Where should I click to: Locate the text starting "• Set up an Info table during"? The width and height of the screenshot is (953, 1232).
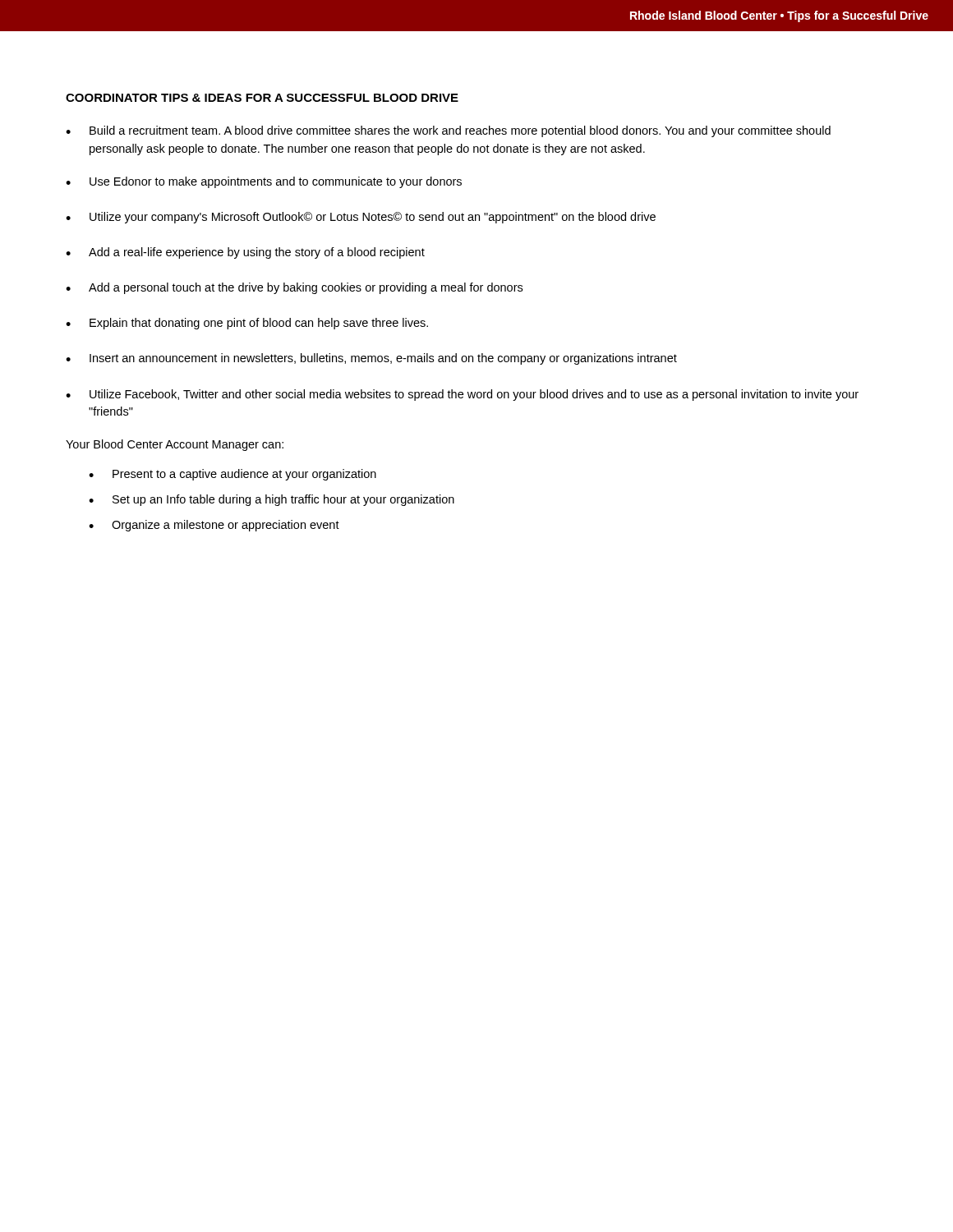(272, 500)
